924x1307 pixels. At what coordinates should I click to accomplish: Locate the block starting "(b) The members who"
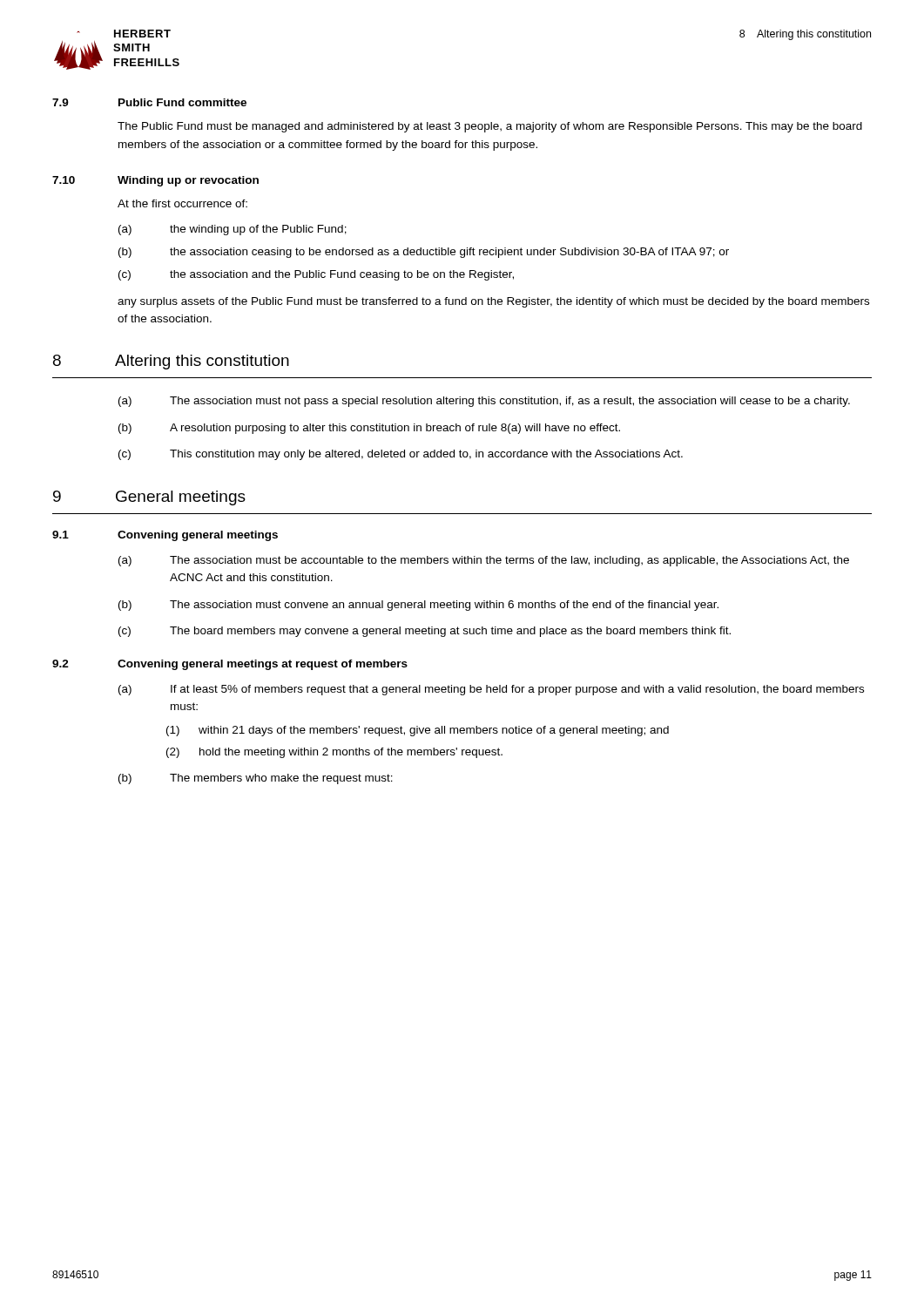[256, 779]
